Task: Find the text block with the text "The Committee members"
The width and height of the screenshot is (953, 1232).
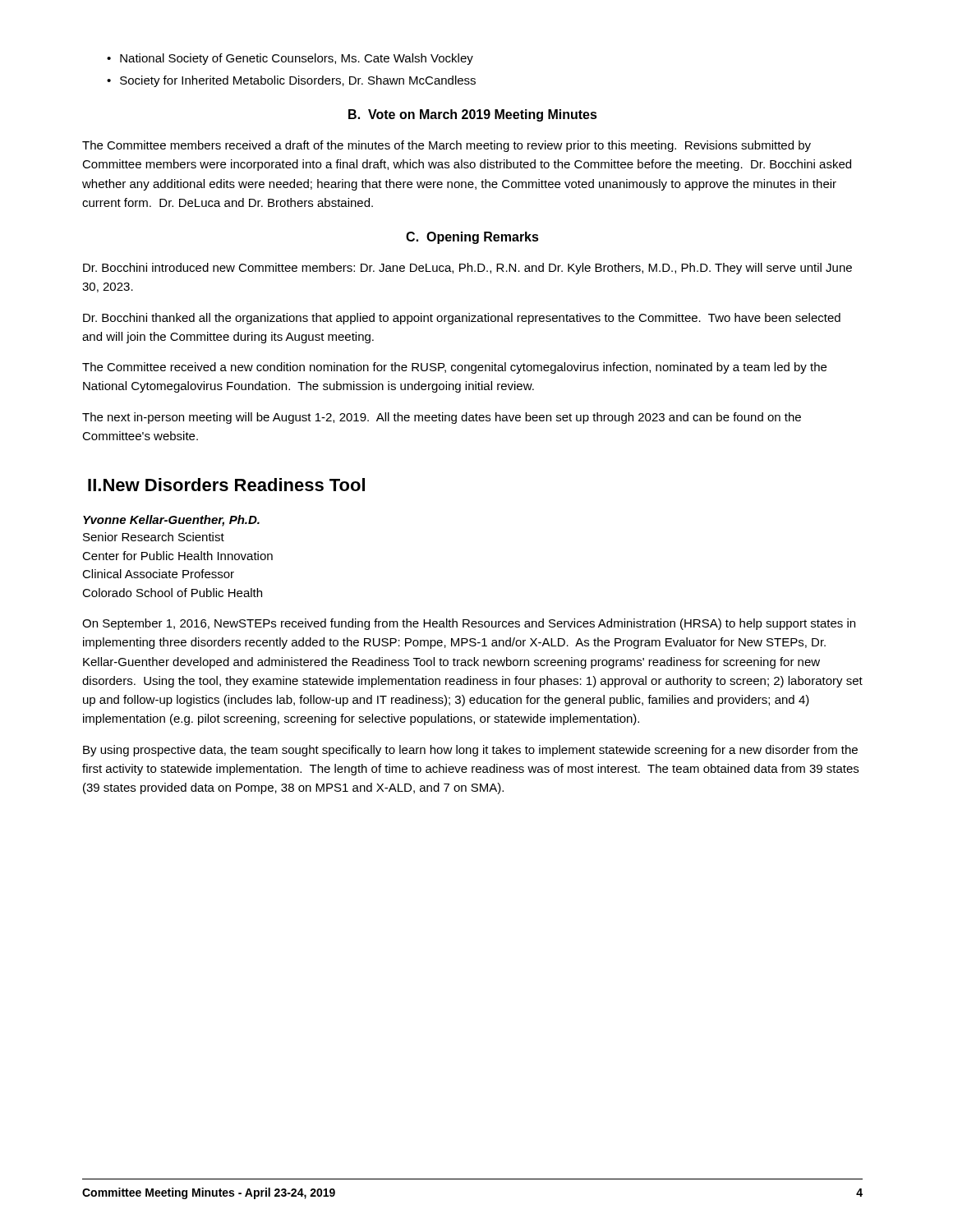Action: coord(467,174)
